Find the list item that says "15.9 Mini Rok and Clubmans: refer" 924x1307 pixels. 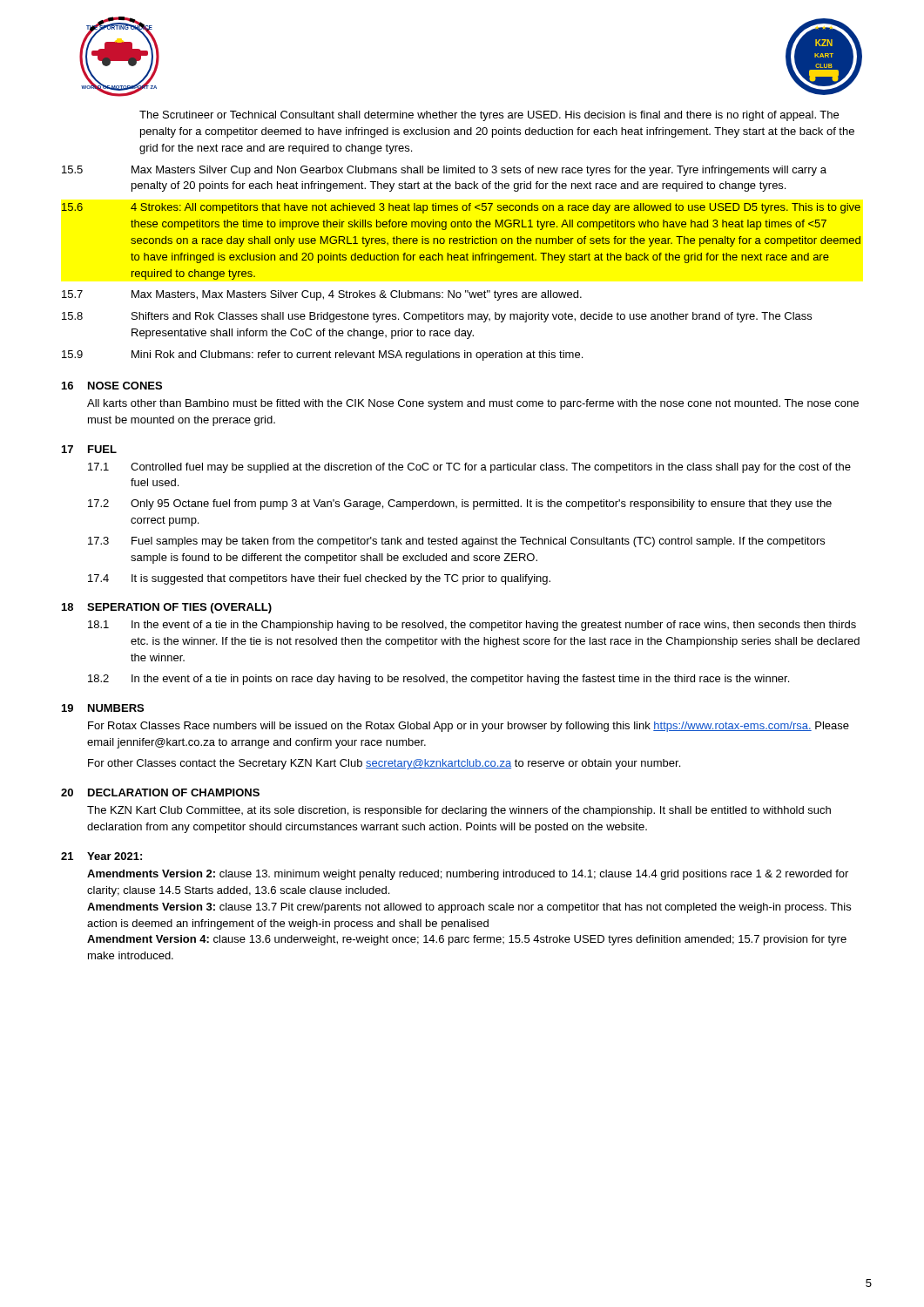pos(462,355)
